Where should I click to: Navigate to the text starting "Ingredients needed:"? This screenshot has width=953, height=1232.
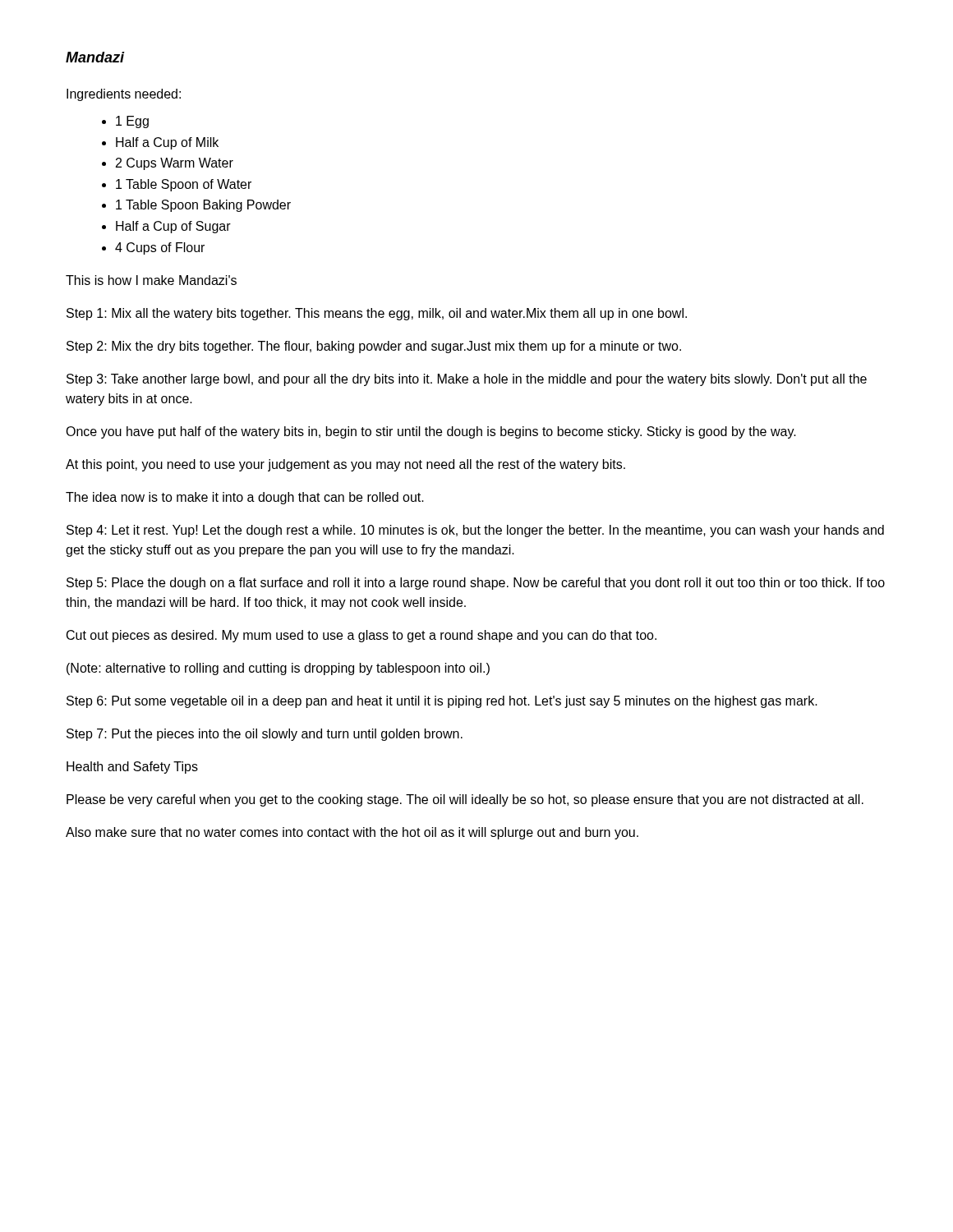(124, 94)
